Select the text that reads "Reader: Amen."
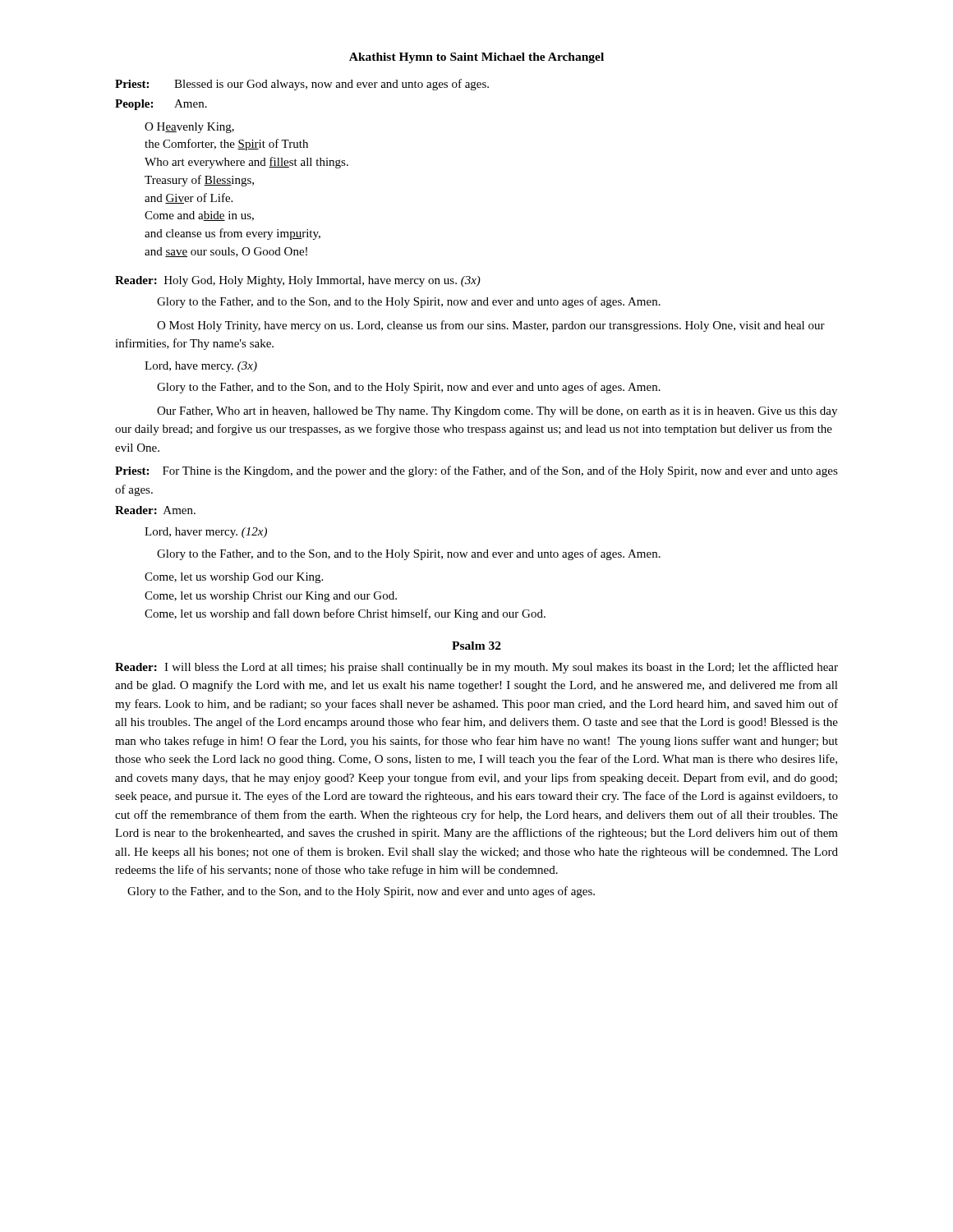This screenshot has width=953, height=1232. pos(156,510)
